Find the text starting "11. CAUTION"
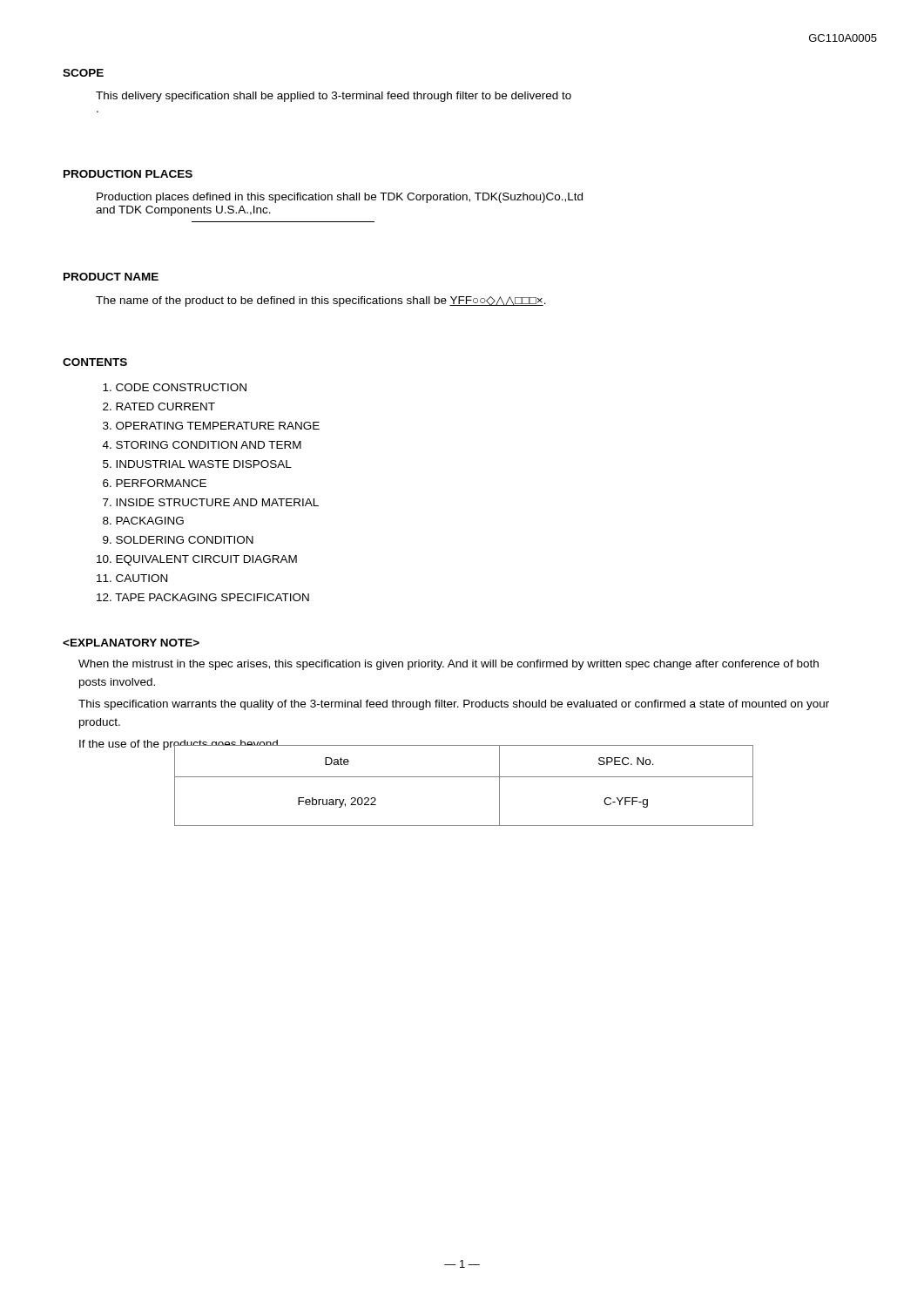 (132, 578)
